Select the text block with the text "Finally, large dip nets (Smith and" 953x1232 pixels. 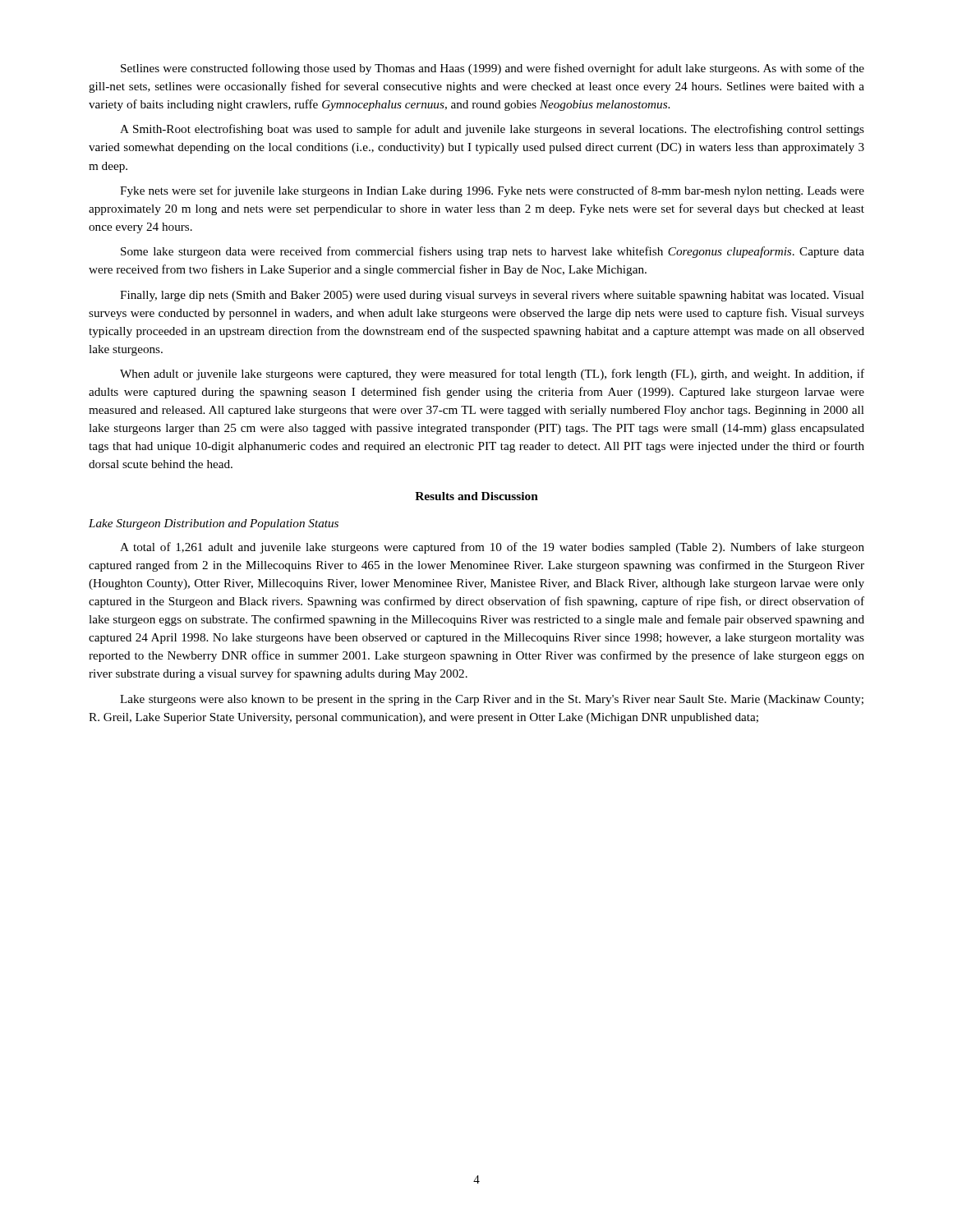[476, 322]
